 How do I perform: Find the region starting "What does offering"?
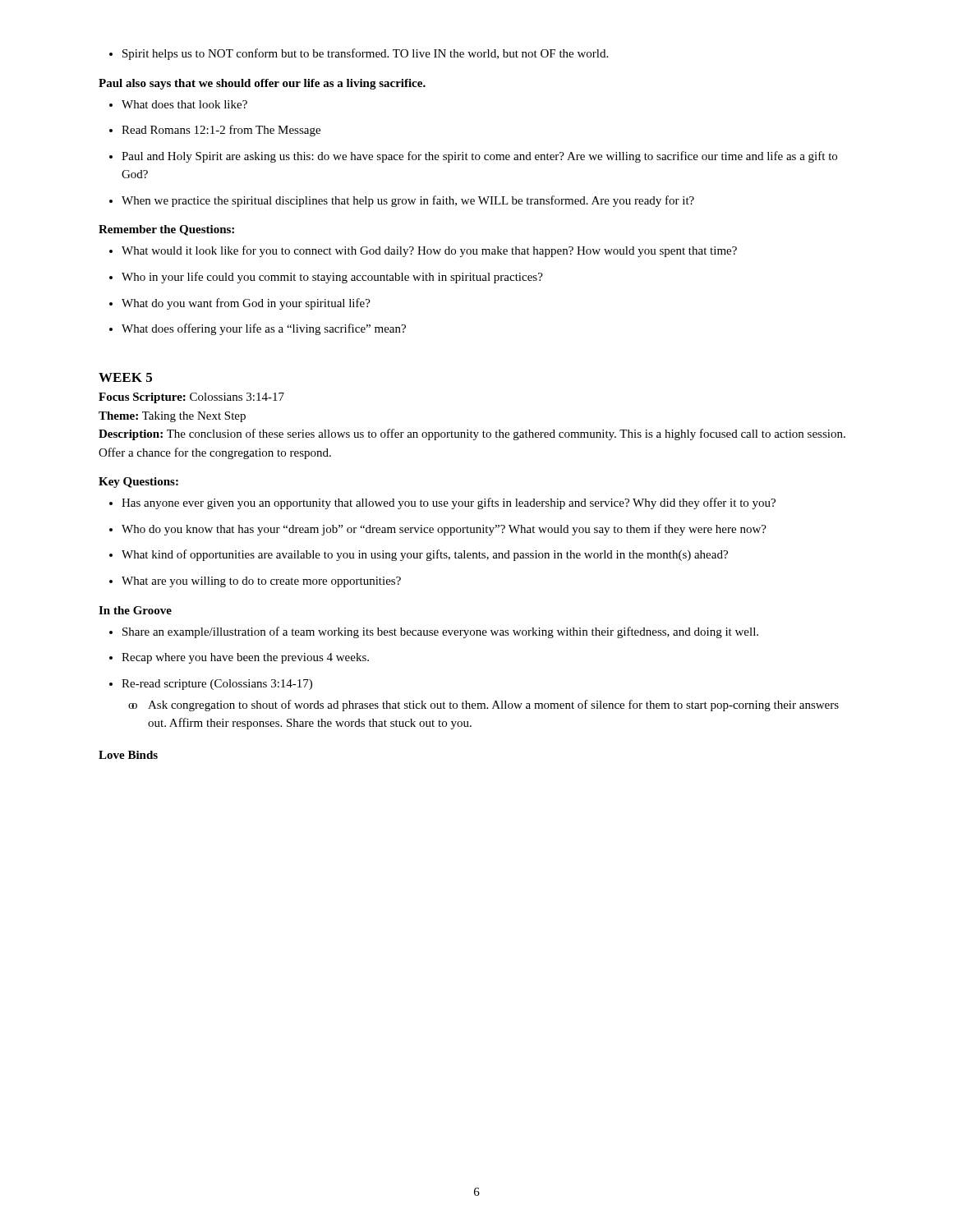(x=258, y=329)
